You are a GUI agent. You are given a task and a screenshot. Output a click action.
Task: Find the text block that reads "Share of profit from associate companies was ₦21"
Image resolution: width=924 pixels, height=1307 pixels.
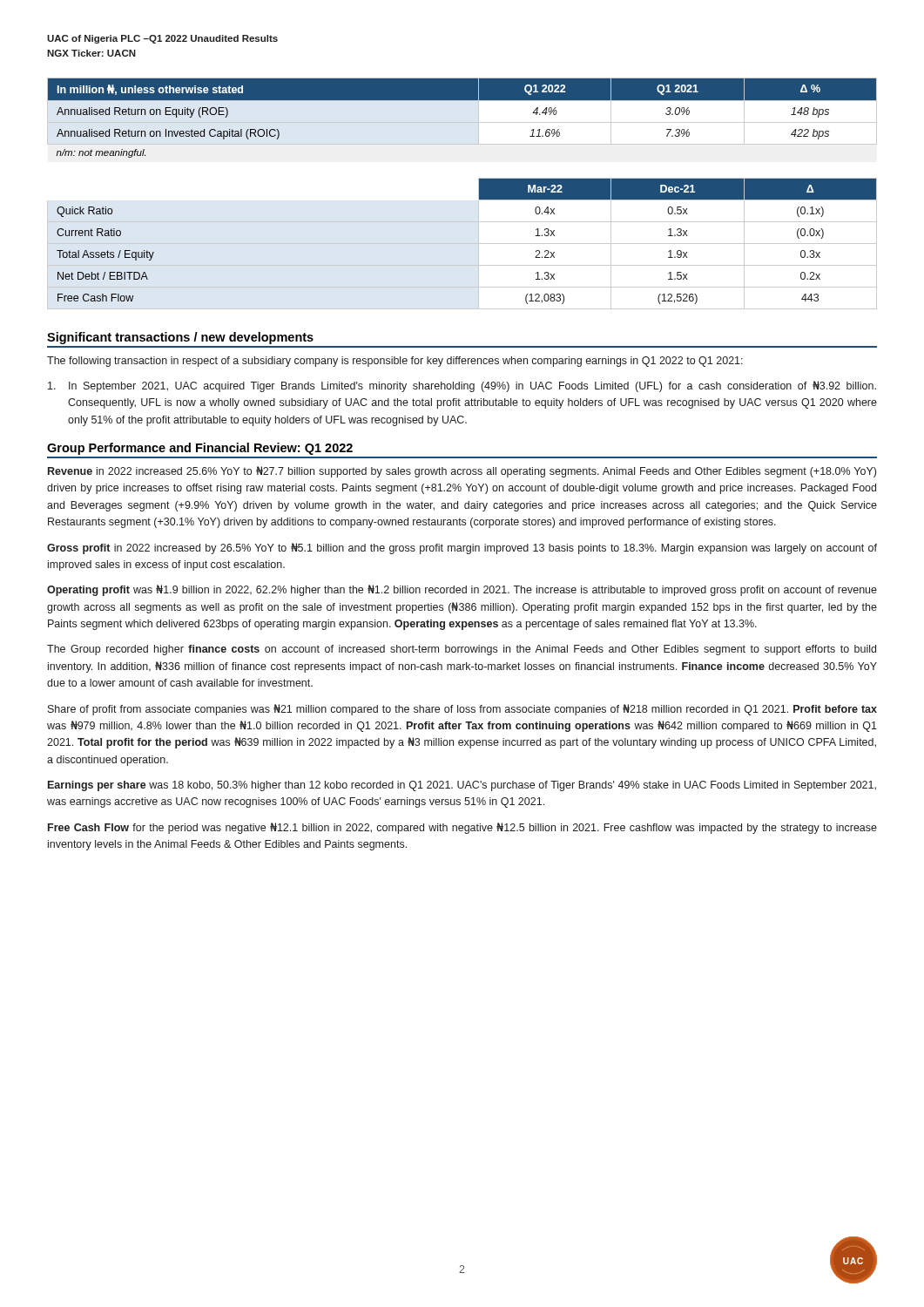(x=462, y=734)
